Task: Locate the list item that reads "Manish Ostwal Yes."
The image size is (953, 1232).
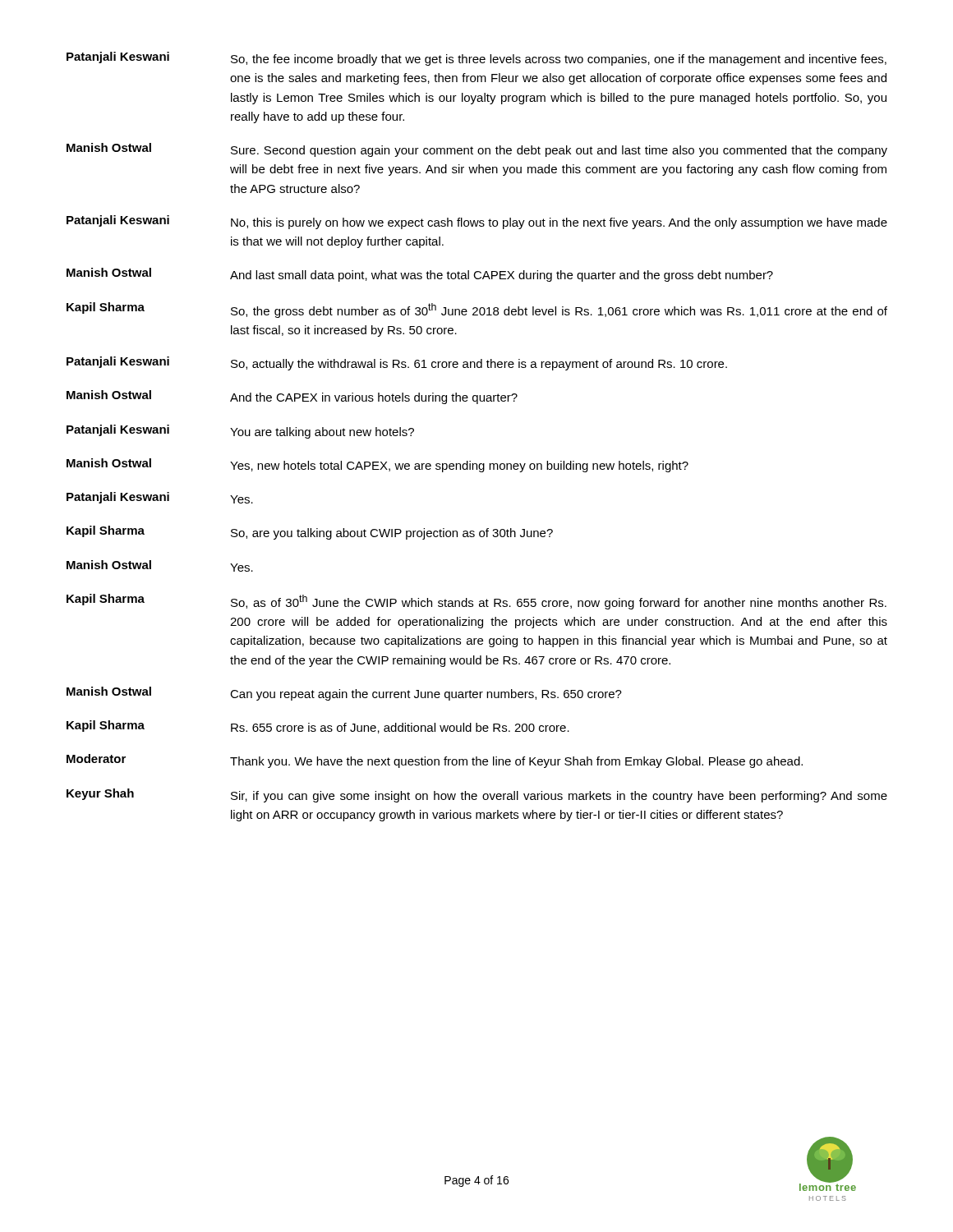Action: (x=103, y=565)
